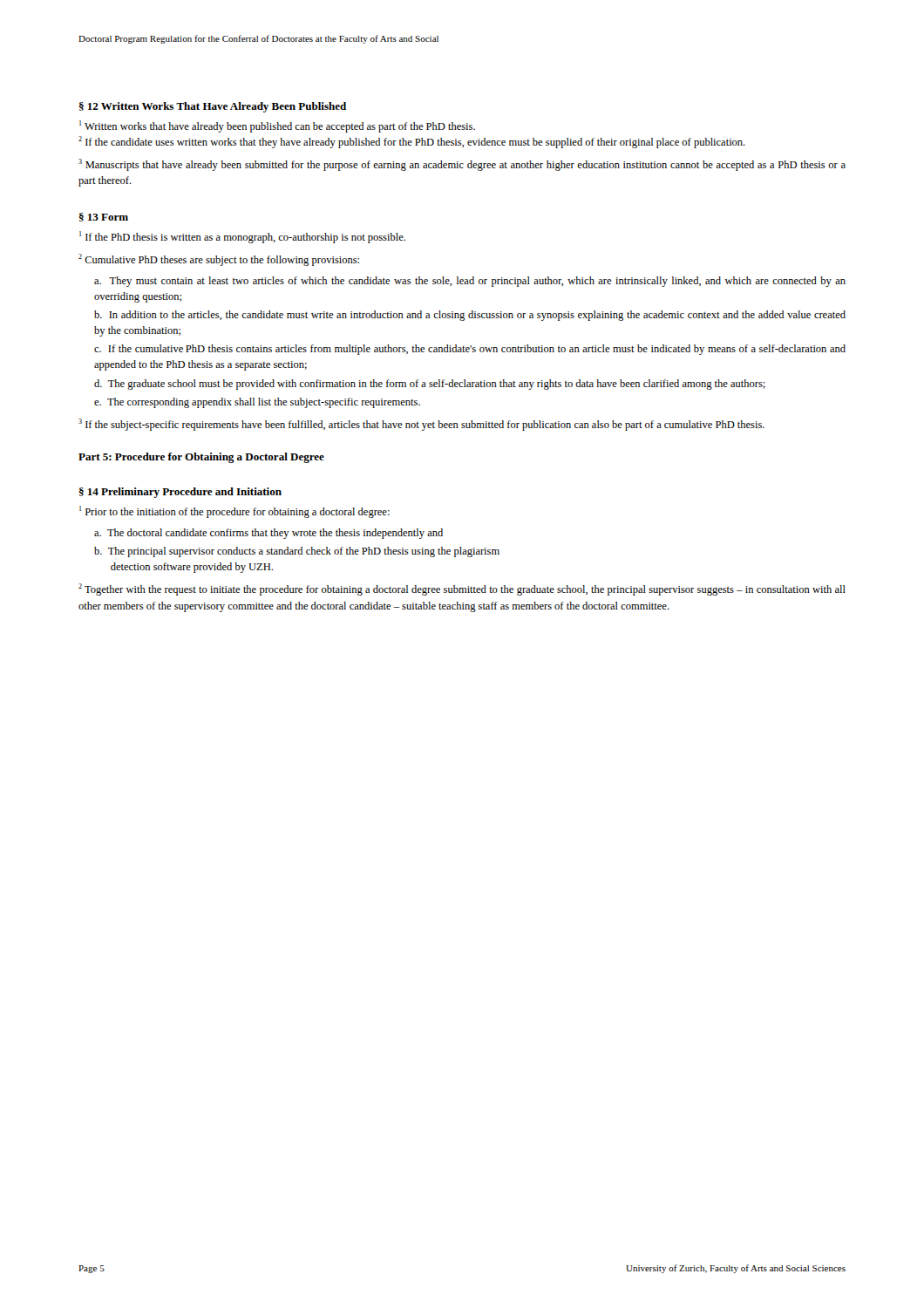Screen dimensions: 1308x924
Task: Find the text block that says "2 Cumulative PhD theses are"
Action: click(x=219, y=259)
